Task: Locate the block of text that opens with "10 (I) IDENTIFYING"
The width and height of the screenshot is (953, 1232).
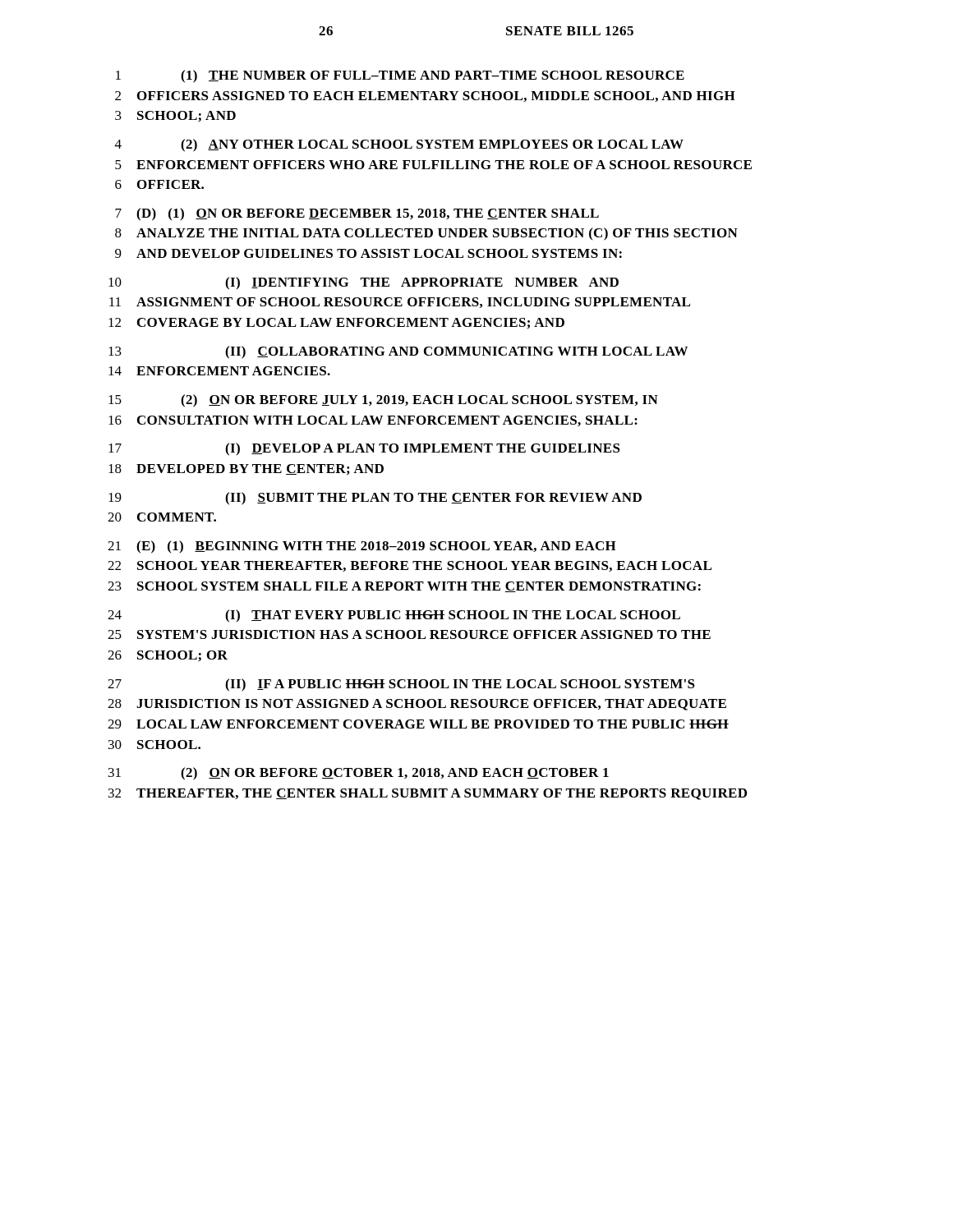Action: click(485, 303)
